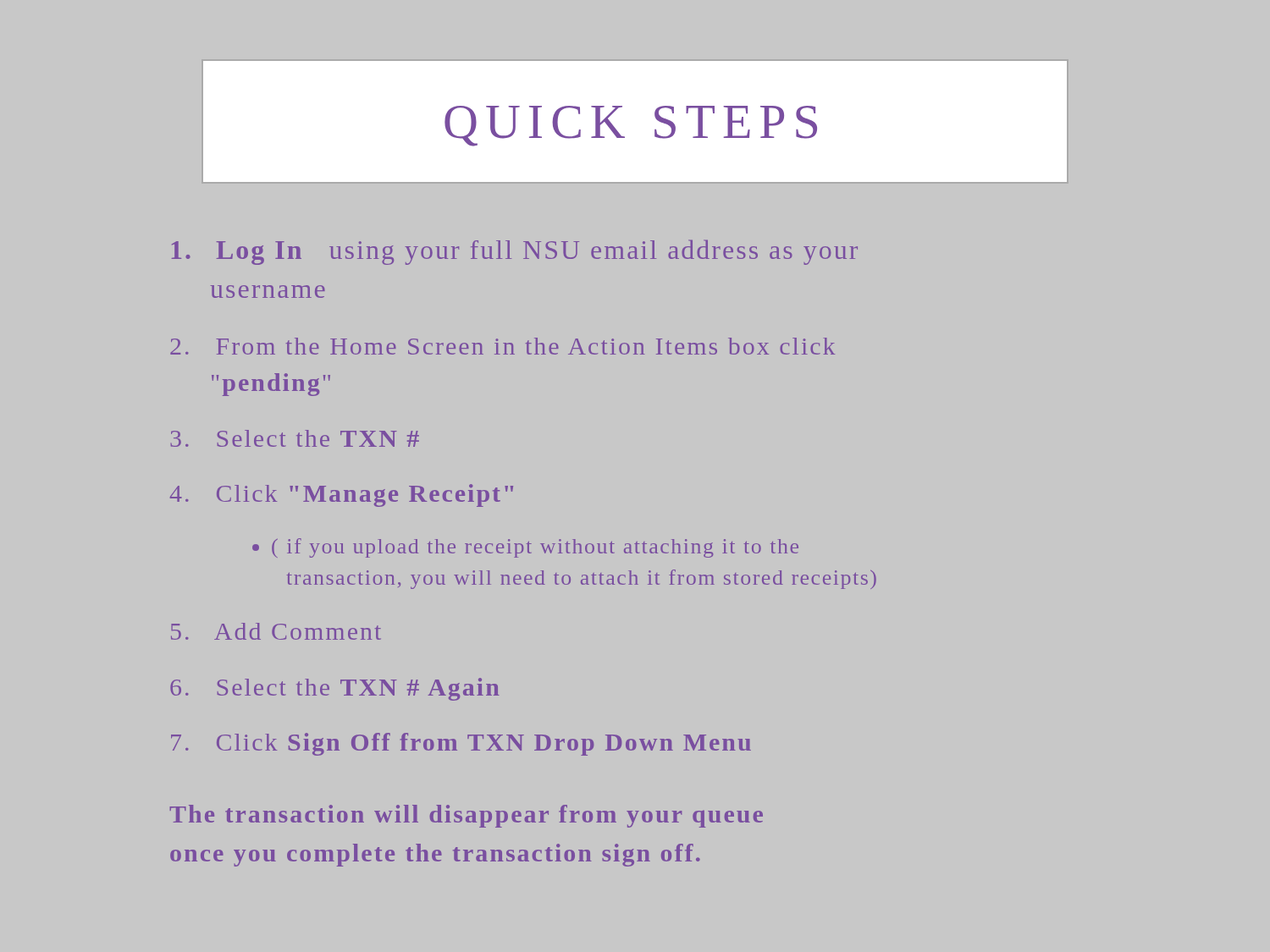Click the passage that begins "4. Click "Manage"
This screenshot has width=1270, height=952.
344,493
